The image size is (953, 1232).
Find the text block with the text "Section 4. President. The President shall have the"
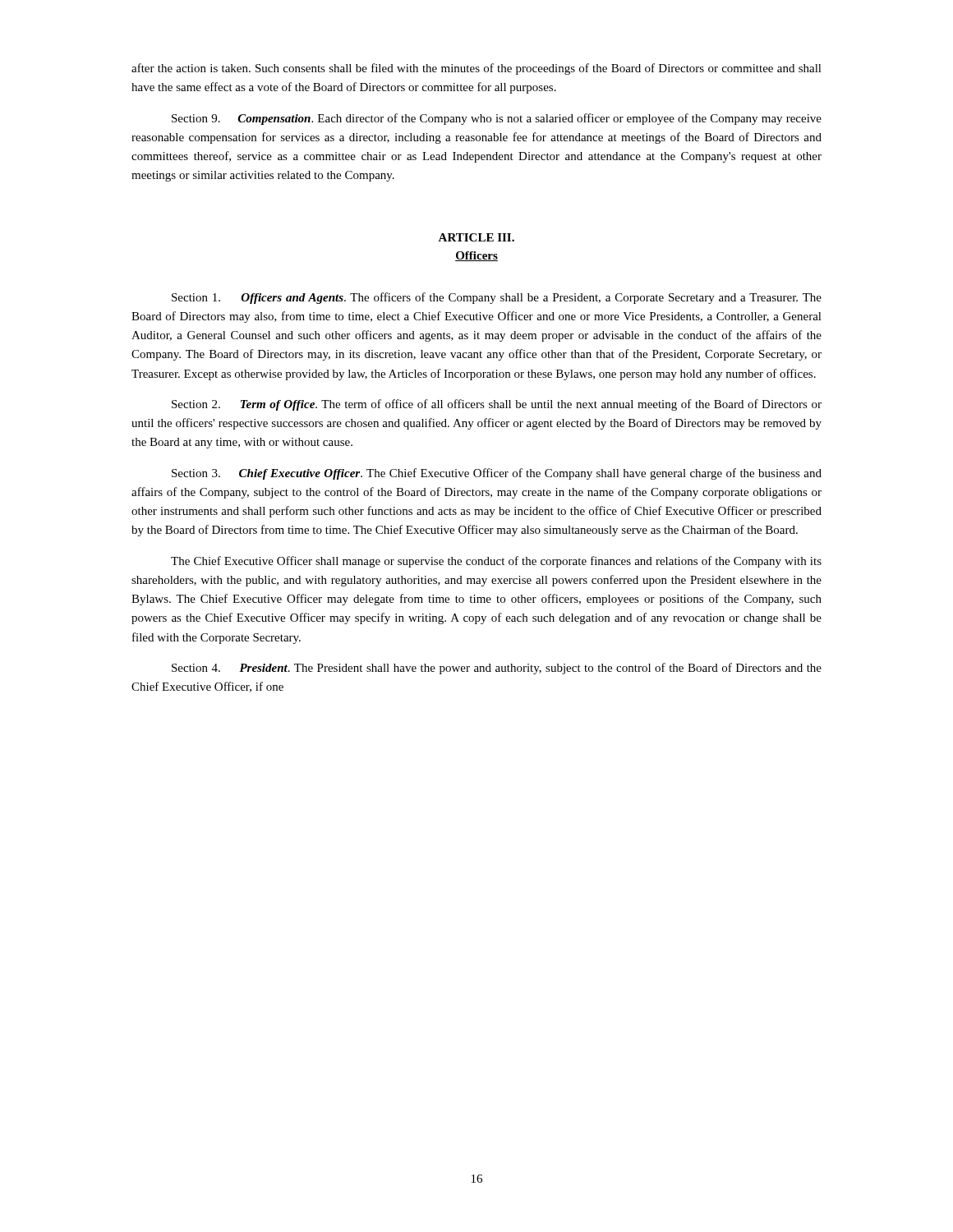pyautogui.click(x=476, y=677)
